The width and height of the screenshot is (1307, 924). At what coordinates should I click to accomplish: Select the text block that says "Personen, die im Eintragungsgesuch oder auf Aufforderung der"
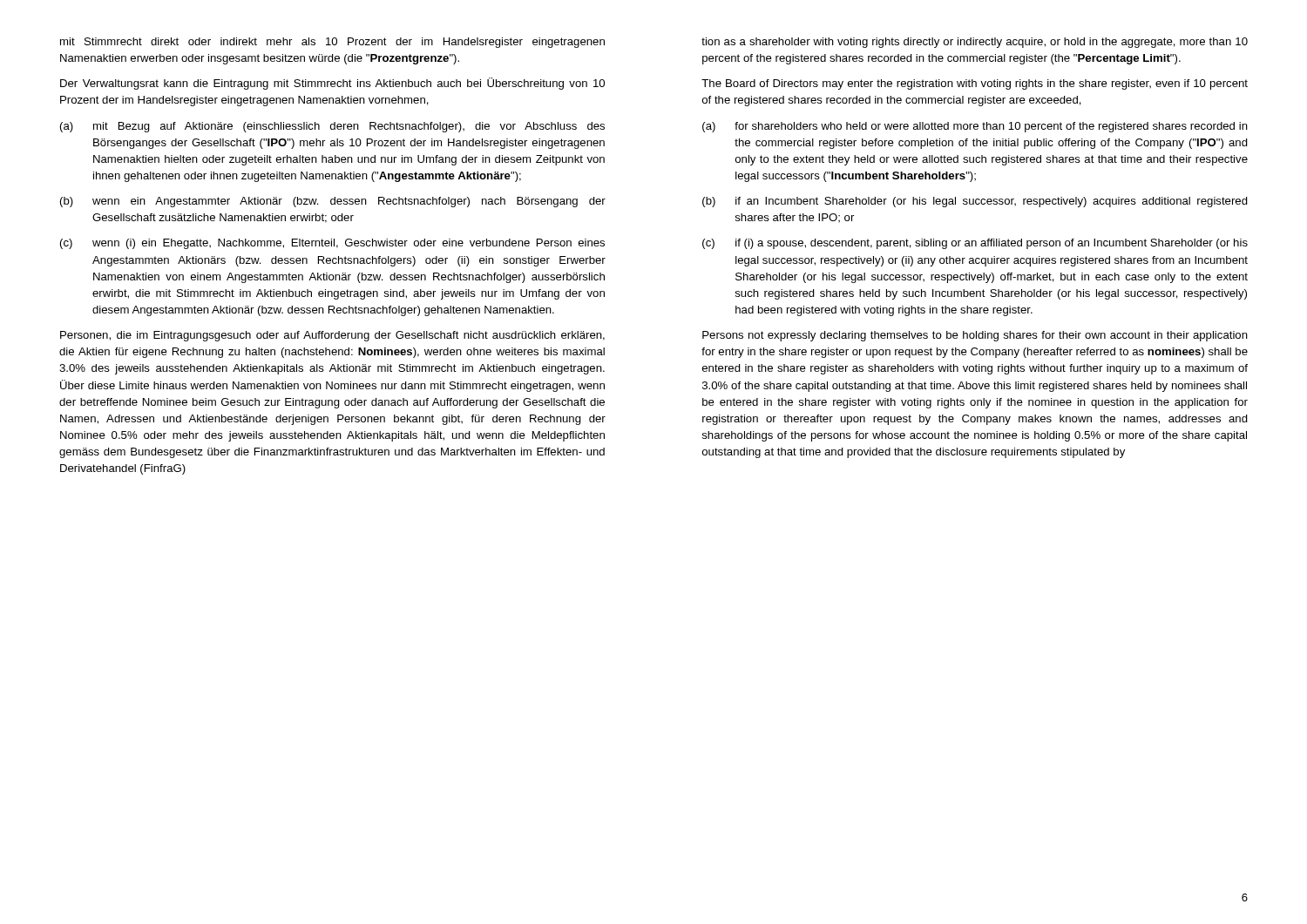(x=332, y=402)
